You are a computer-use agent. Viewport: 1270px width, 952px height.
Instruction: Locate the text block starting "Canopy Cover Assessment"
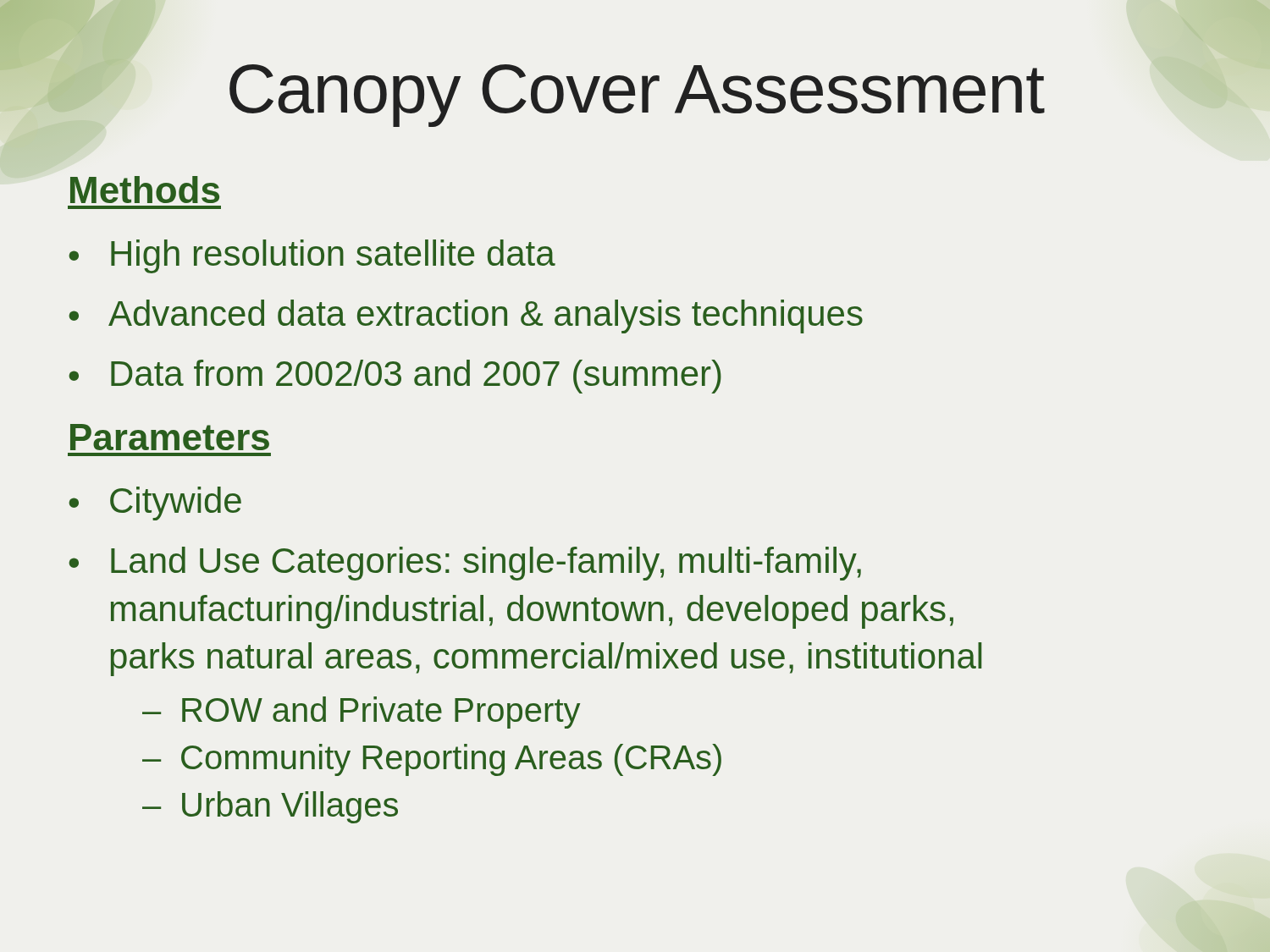click(x=635, y=88)
